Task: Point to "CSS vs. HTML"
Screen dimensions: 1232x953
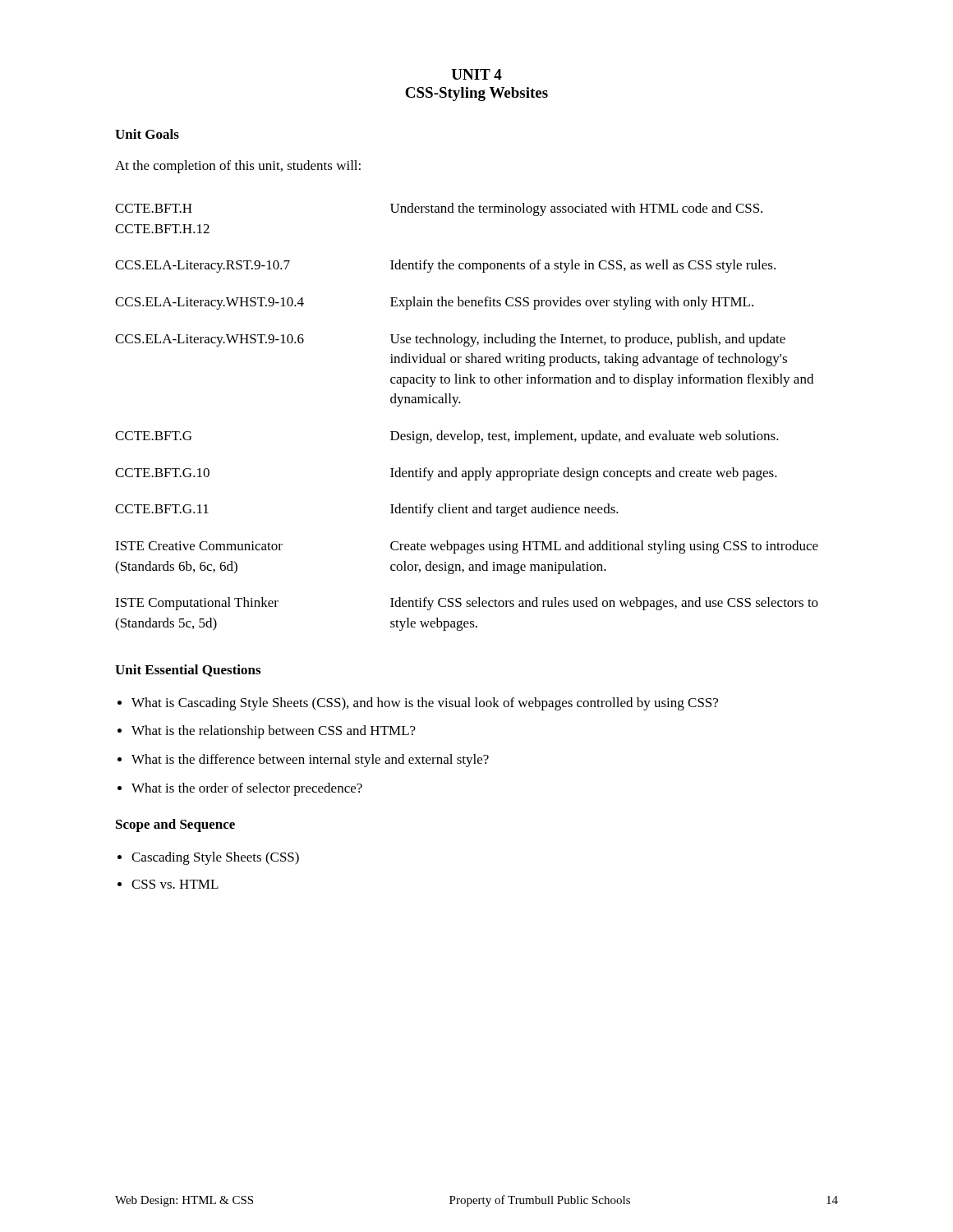Action: 175,884
